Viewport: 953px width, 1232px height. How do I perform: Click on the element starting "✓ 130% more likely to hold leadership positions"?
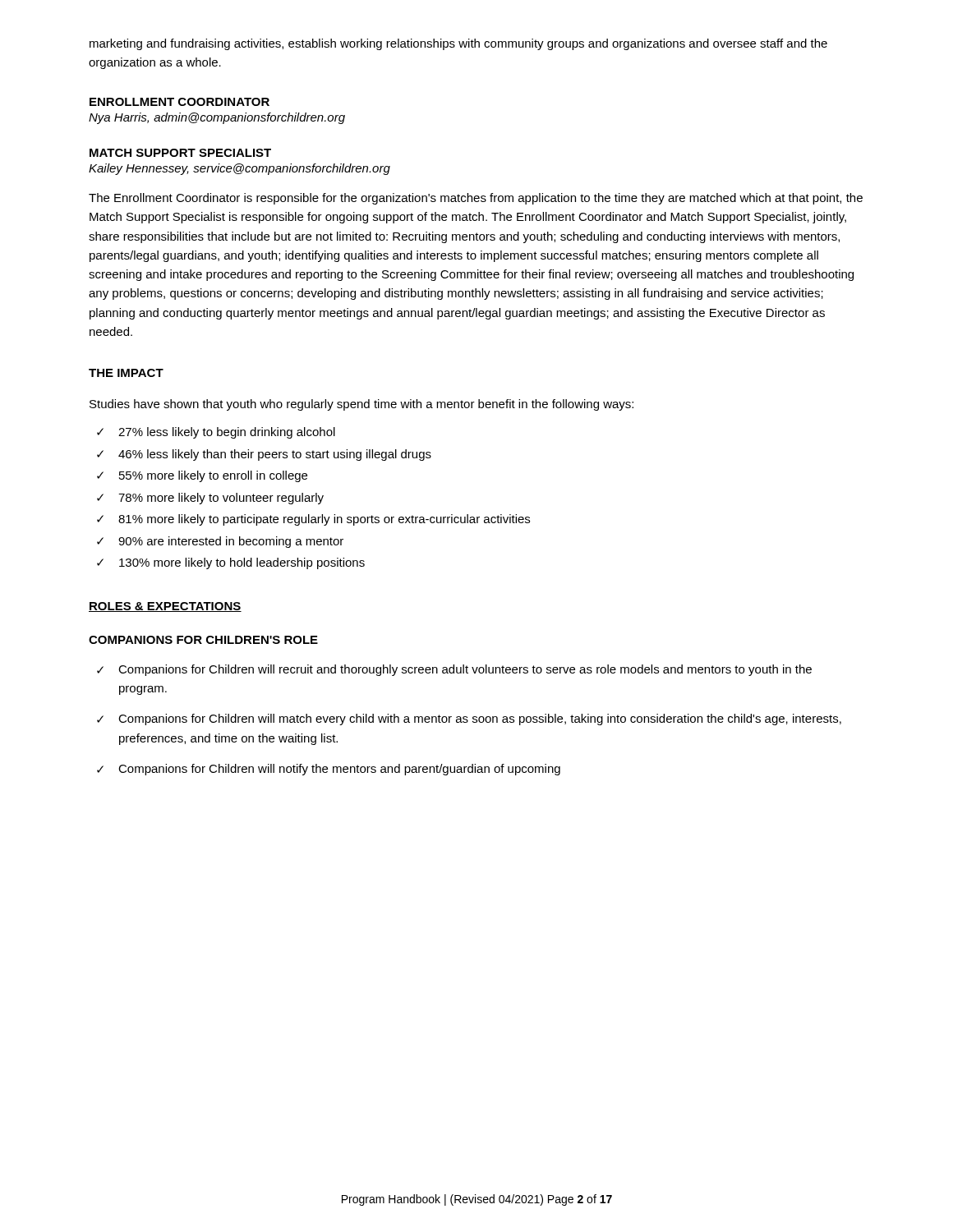tap(230, 563)
